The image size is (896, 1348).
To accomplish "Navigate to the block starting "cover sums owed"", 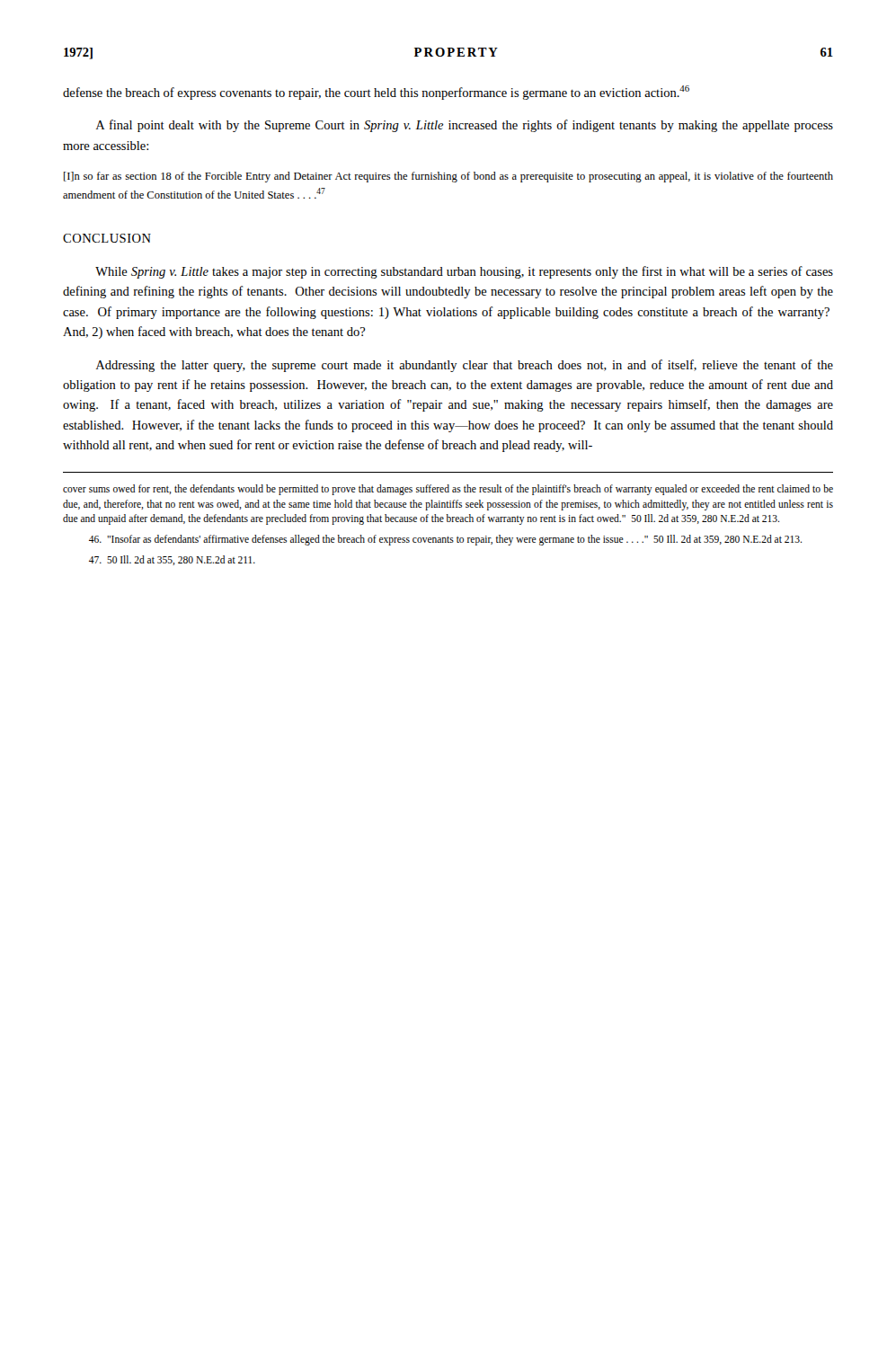I will pos(448,504).
